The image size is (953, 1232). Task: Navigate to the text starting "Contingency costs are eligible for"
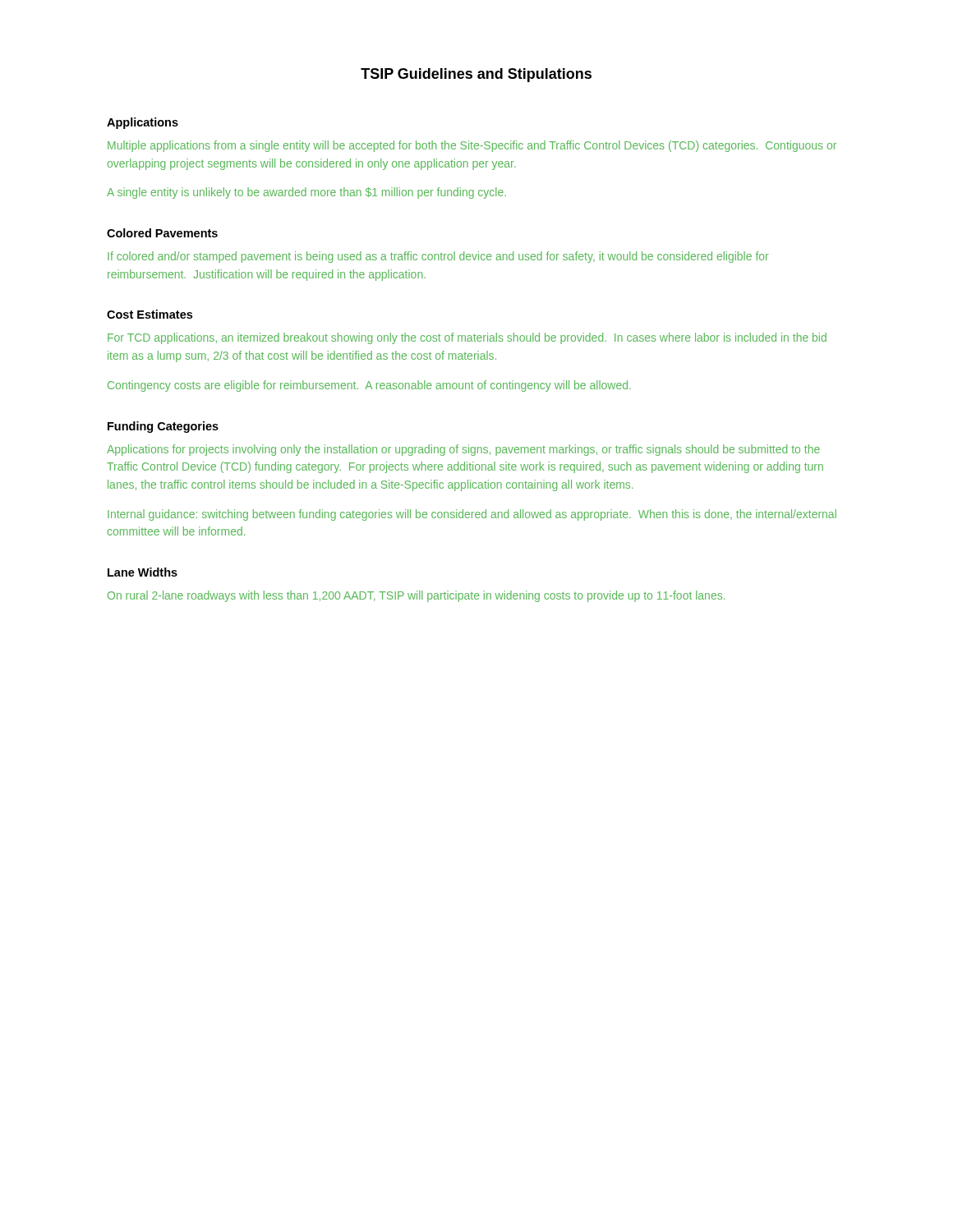369,385
